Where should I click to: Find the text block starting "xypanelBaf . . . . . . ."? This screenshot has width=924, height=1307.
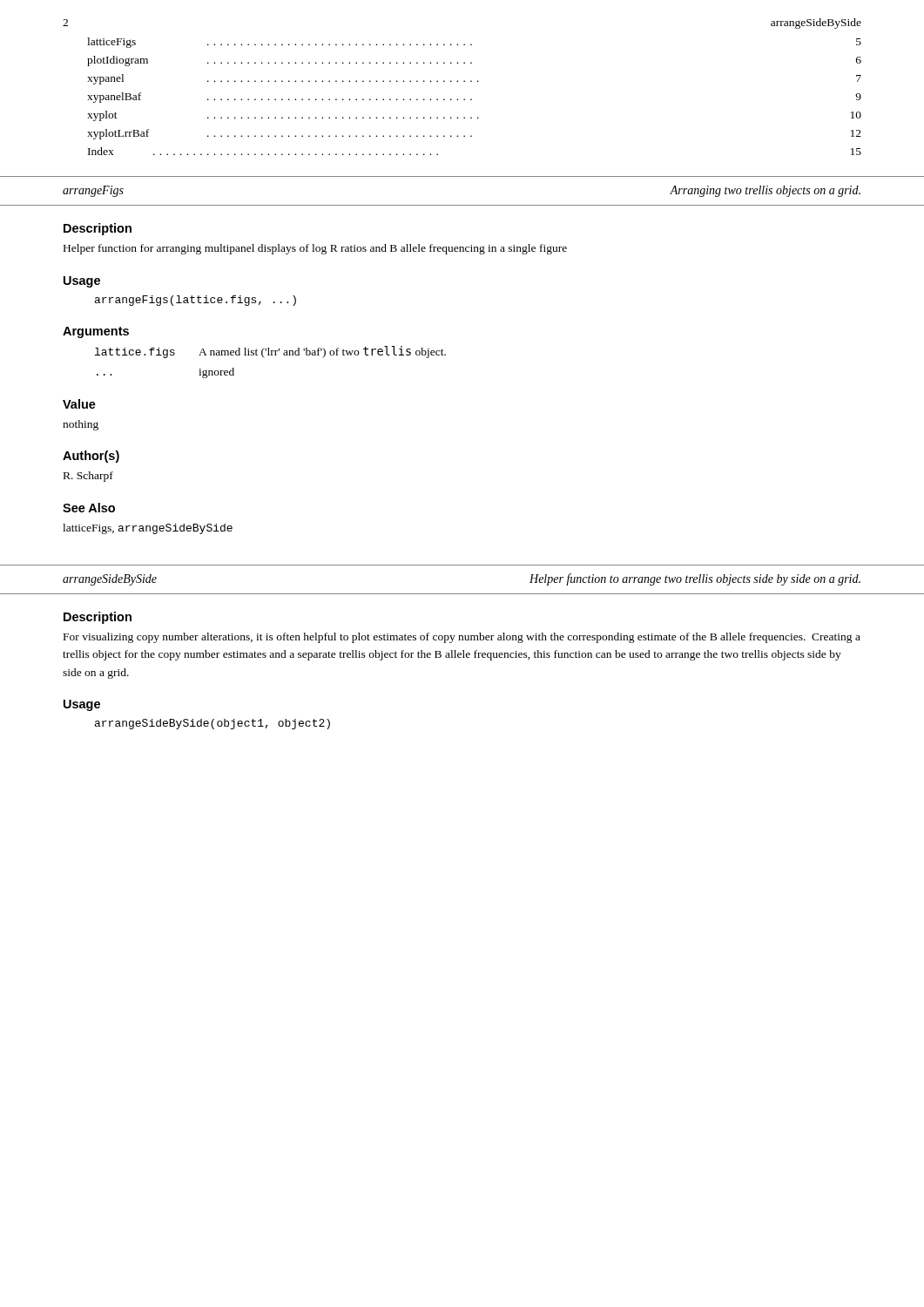474,97
